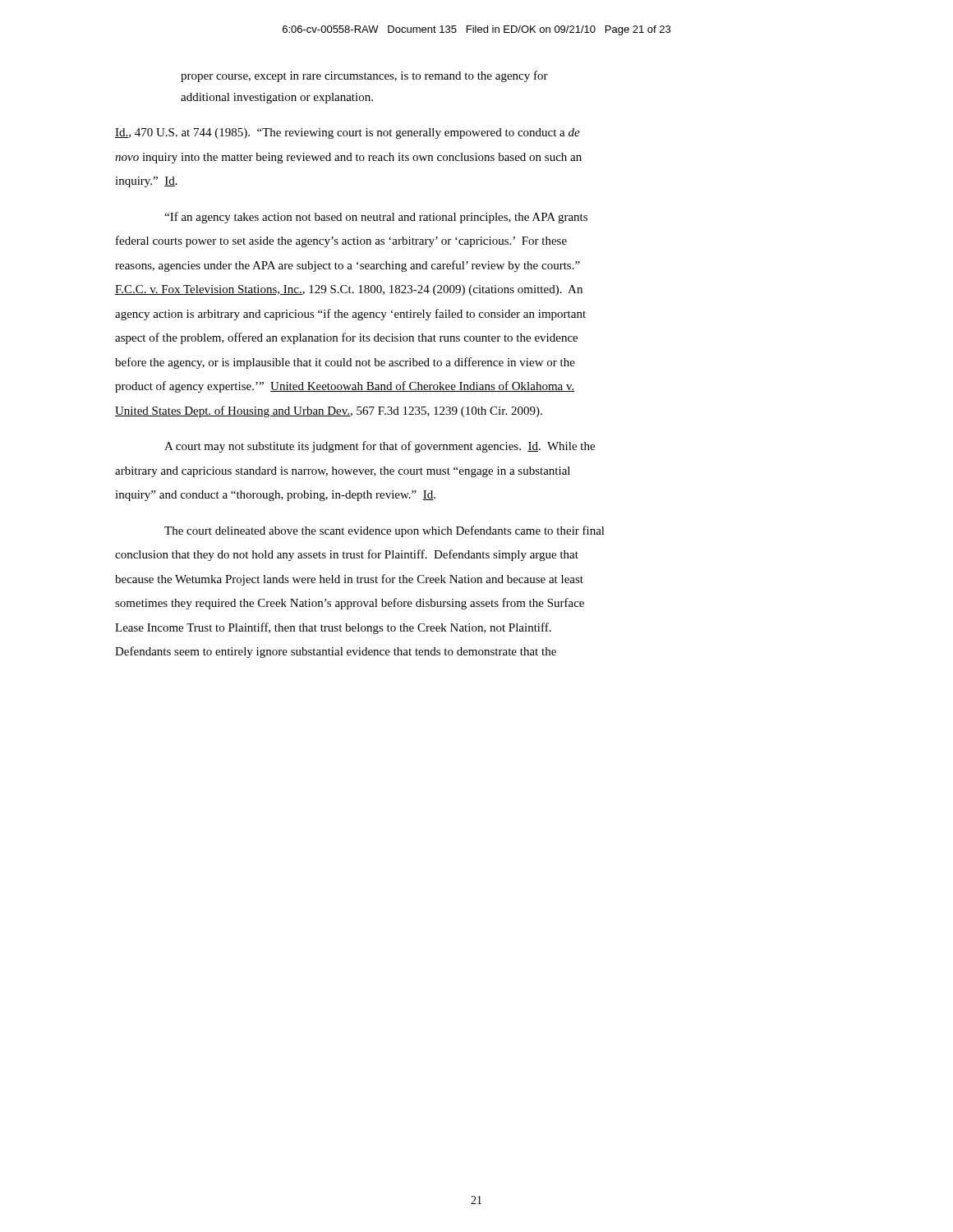Viewport: 953px width, 1232px height.
Task: Locate the block of text that opens with "inquiry” and conduct a"
Action: (x=276, y=494)
